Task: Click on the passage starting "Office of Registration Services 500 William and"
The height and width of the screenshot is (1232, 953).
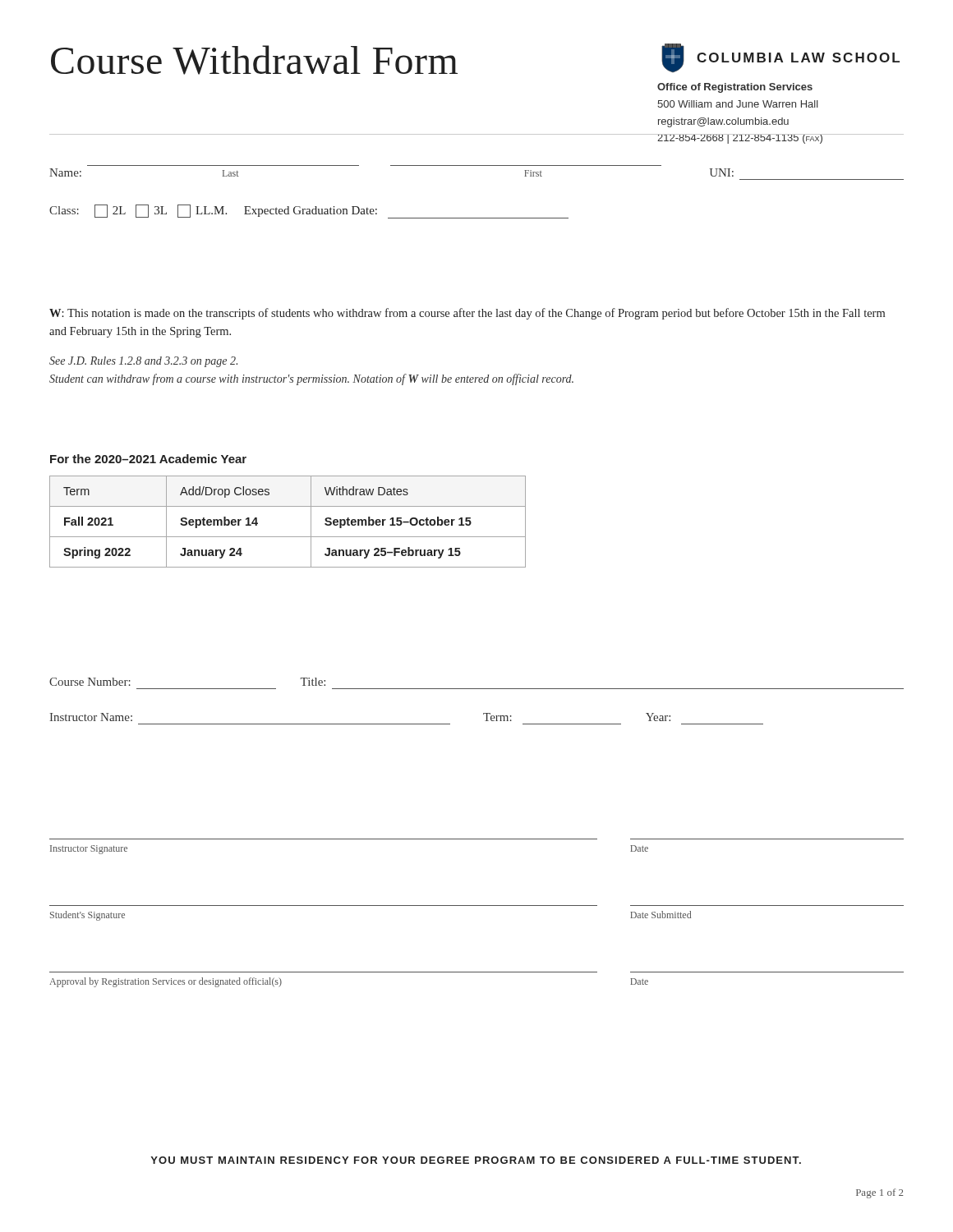Action: click(x=740, y=112)
